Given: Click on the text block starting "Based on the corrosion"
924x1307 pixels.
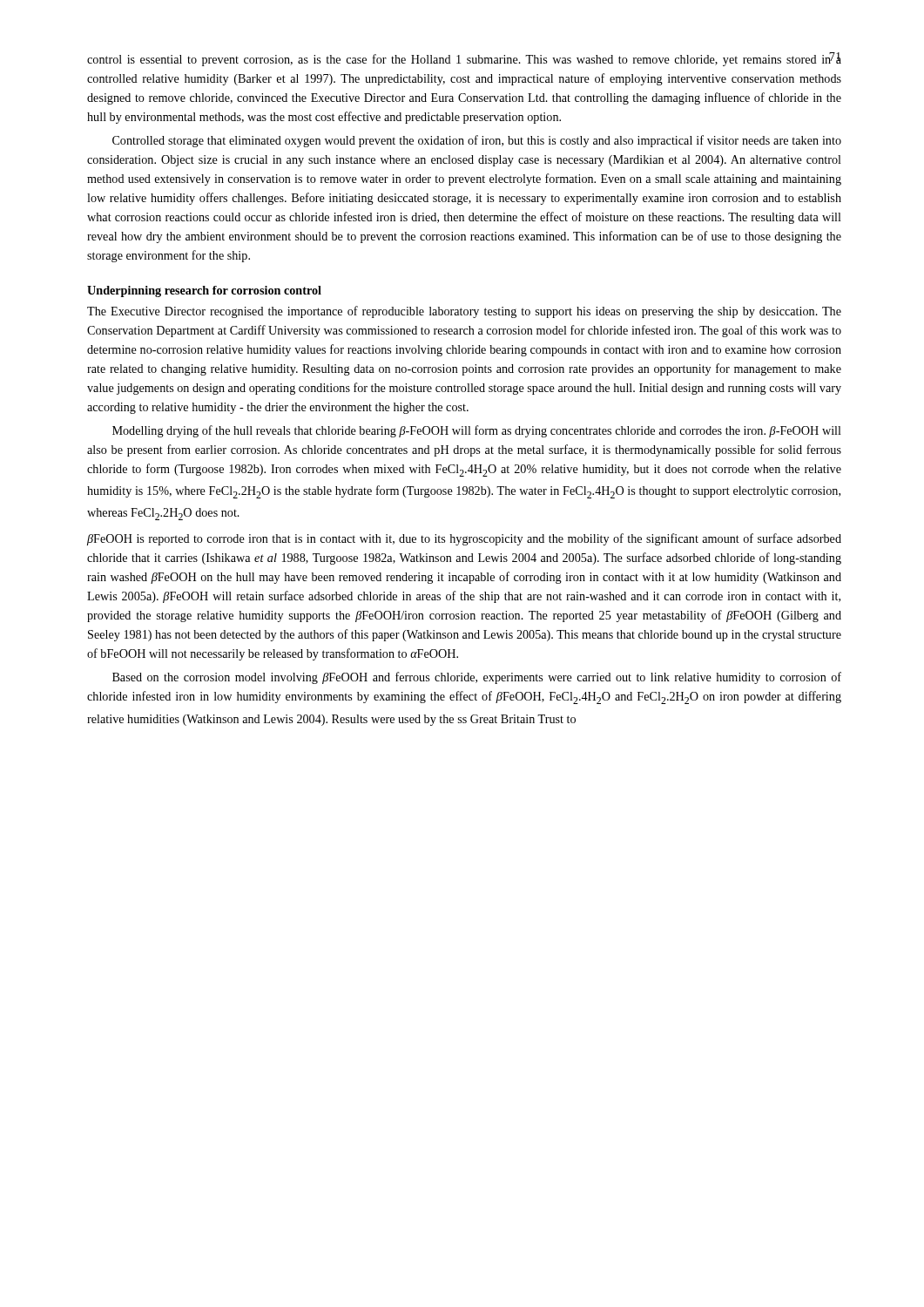Looking at the screenshot, I should pos(464,698).
